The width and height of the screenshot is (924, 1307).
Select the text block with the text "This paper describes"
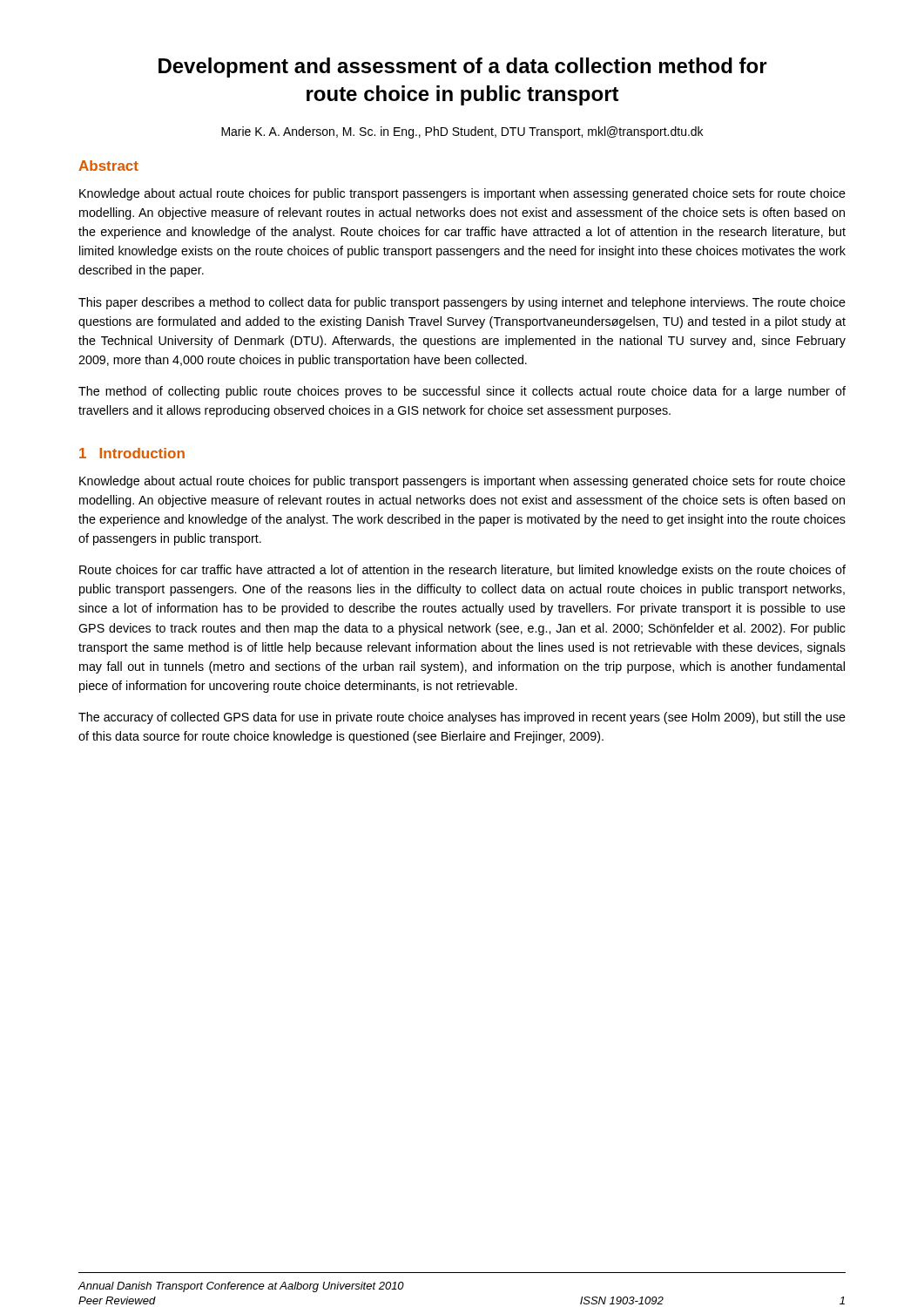462,331
